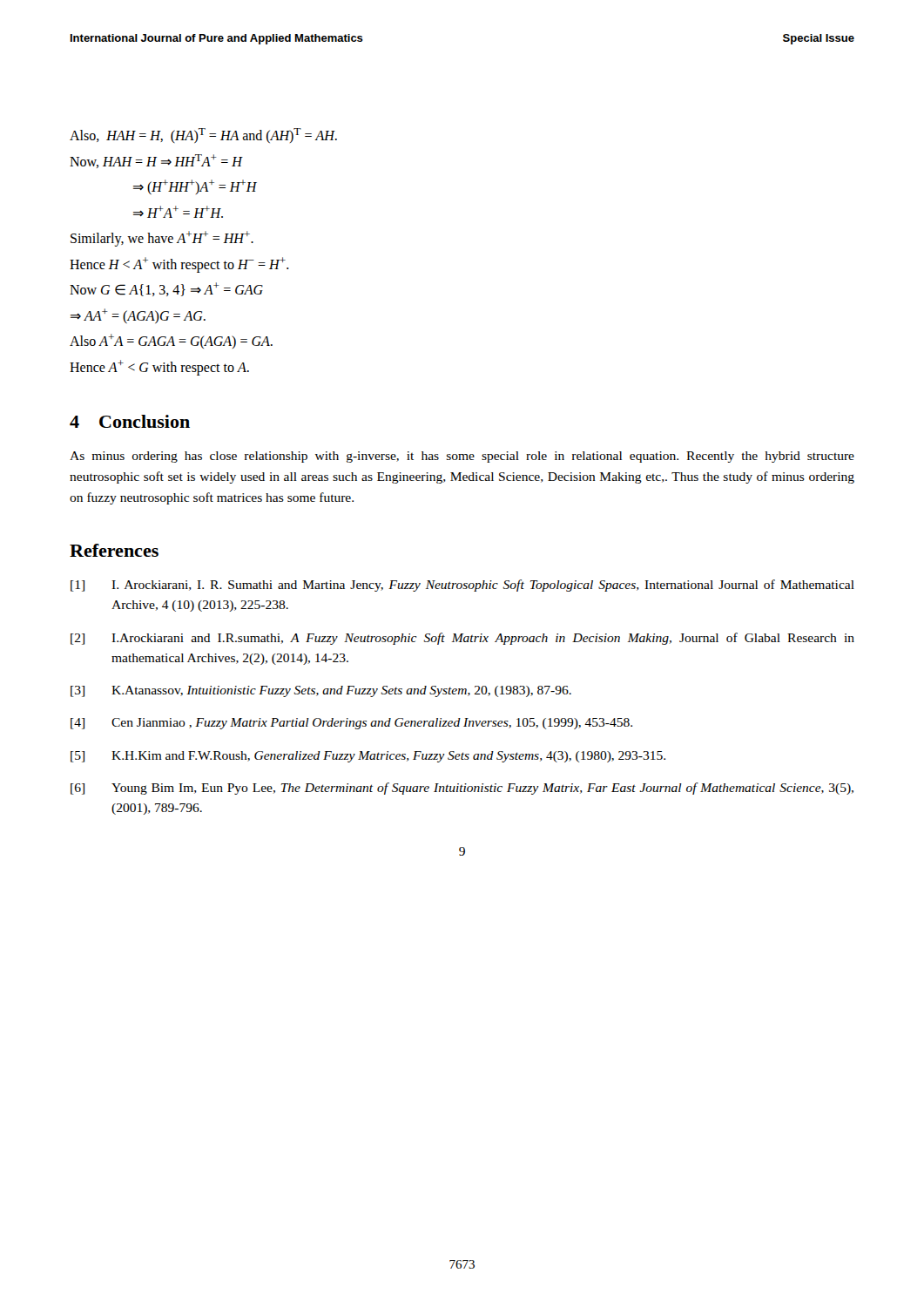Select the element starting "[3] K.Atanassov, Intuitionistic Fuzzy Sets, and Fuzzy Sets"
This screenshot has width=924, height=1307.
[x=462, y=690]
